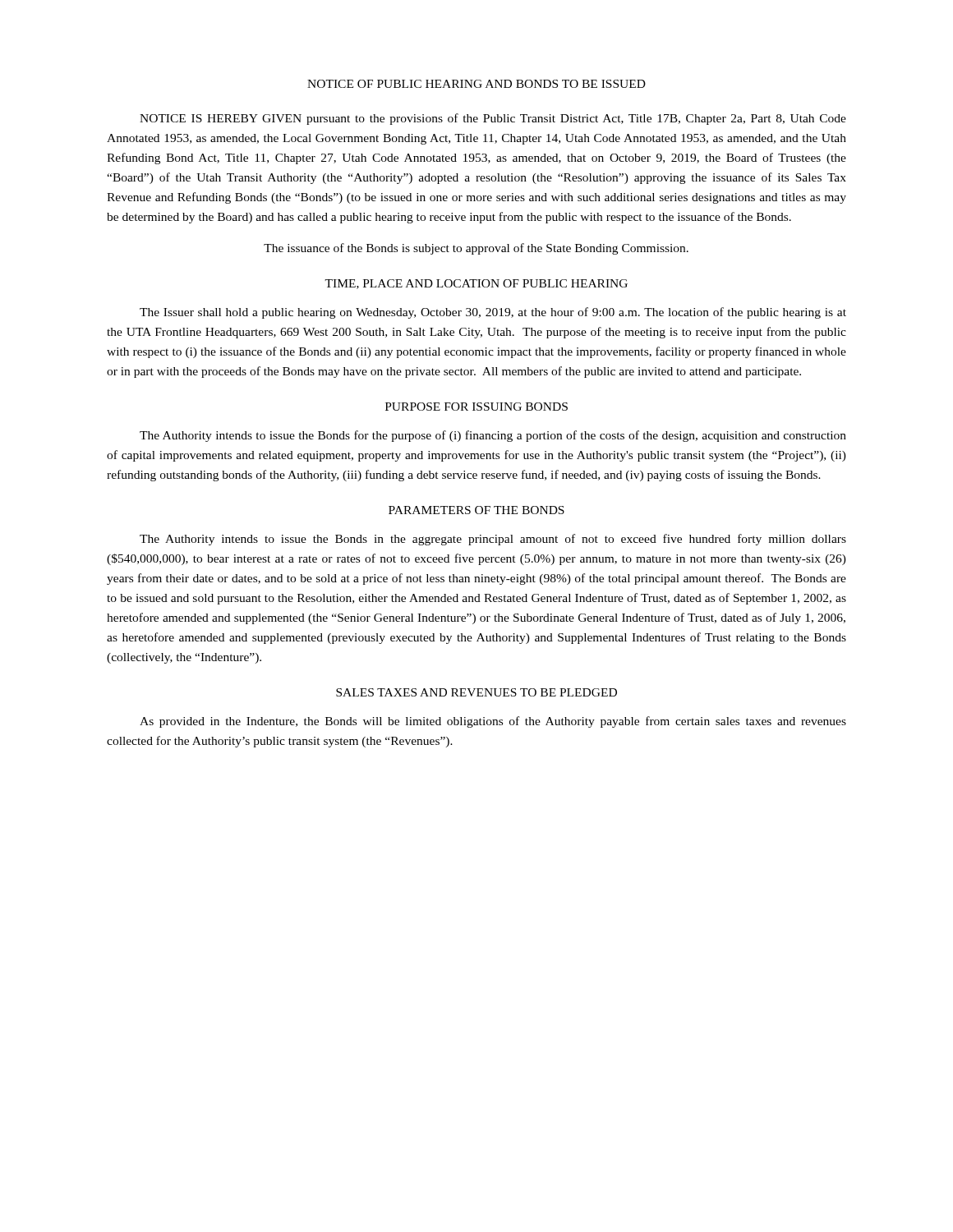This screenshot has height=1232, width=953.
Task: Locate the text block that says "As provided in the Indenture, the Bonds will"
Action: coord(476,731)
